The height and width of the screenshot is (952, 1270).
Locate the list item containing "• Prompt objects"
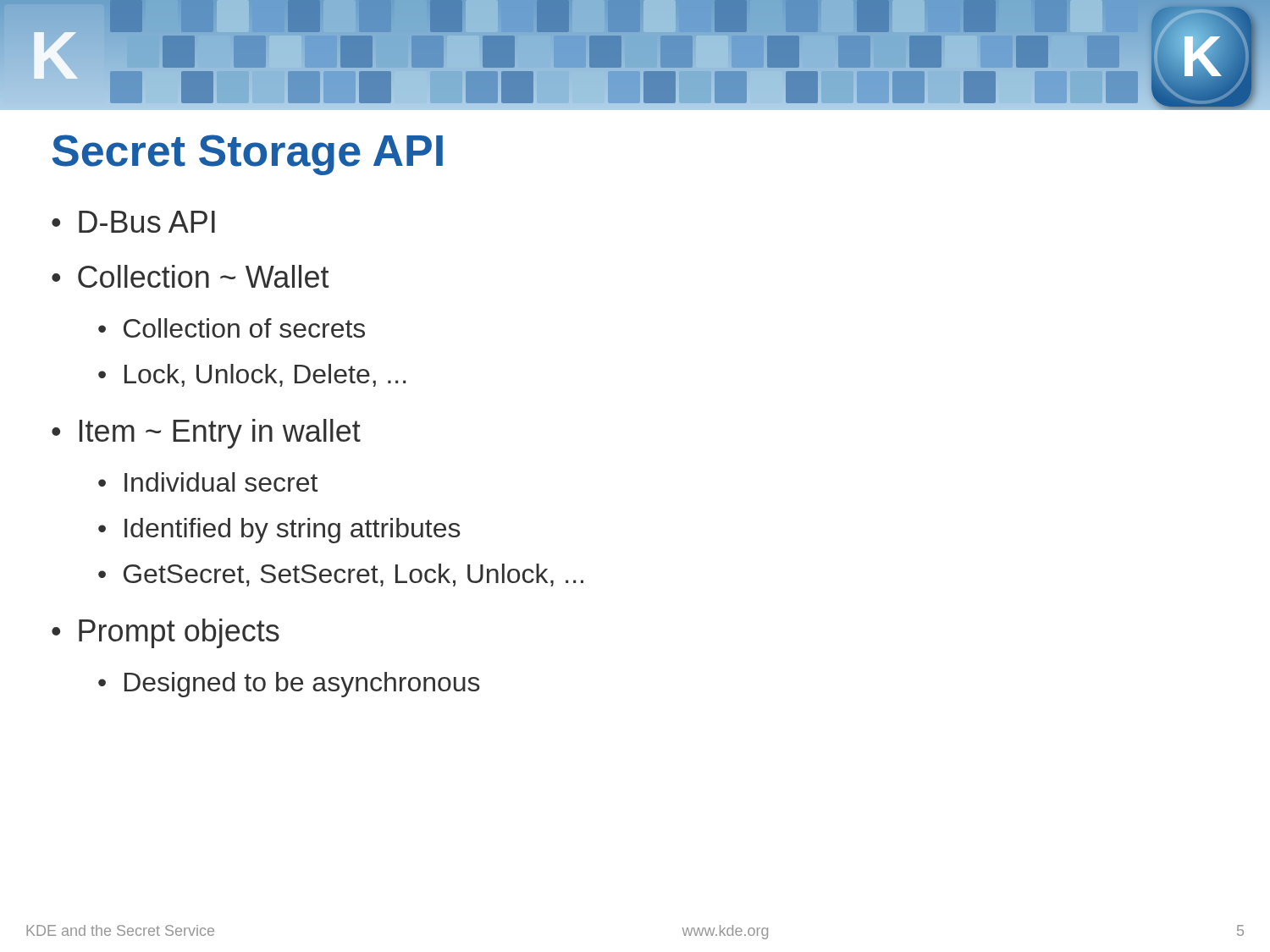coord(165,632)
